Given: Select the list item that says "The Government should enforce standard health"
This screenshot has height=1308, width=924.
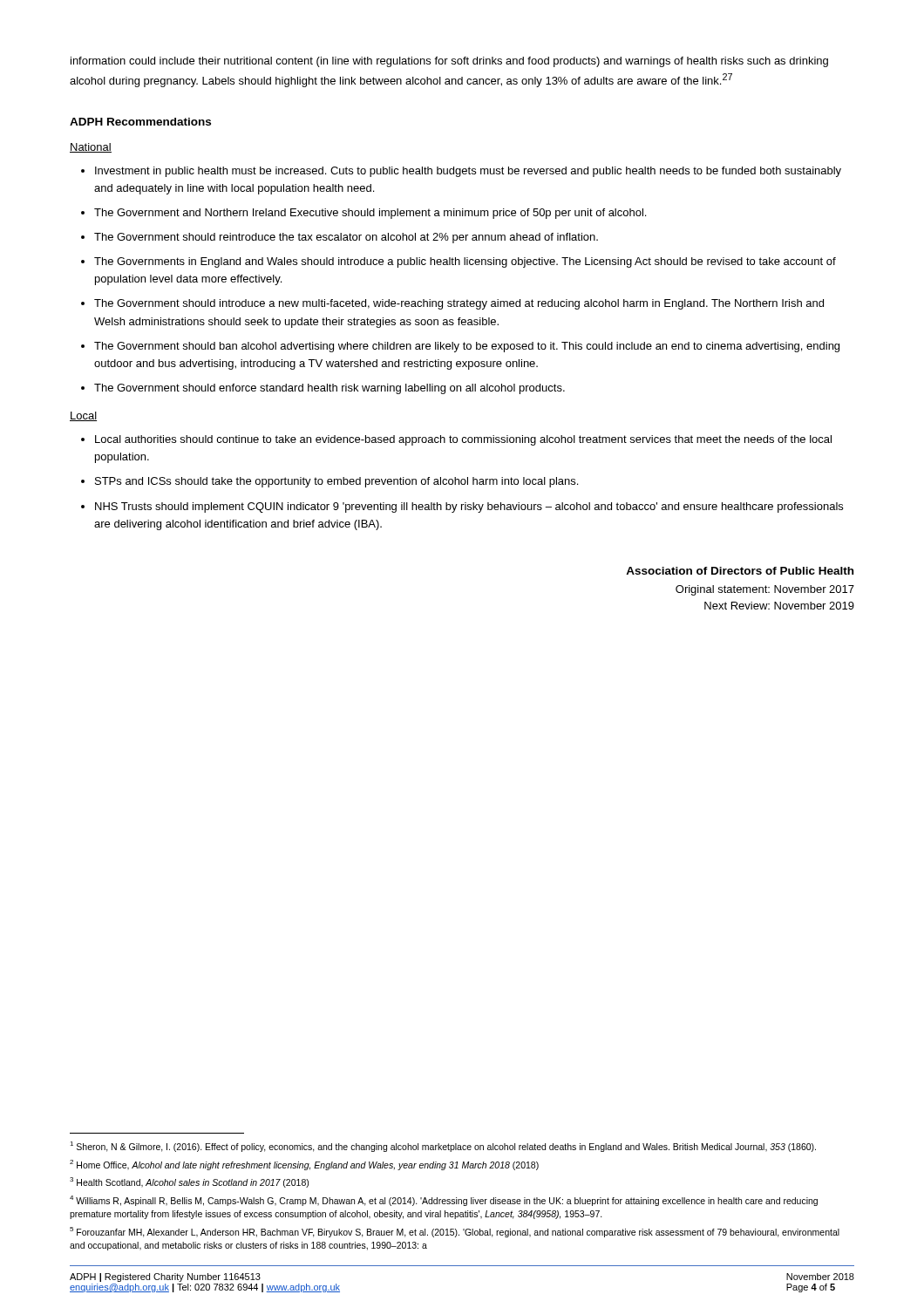Looking at the screenshot, I should click(x=330, y=388).
